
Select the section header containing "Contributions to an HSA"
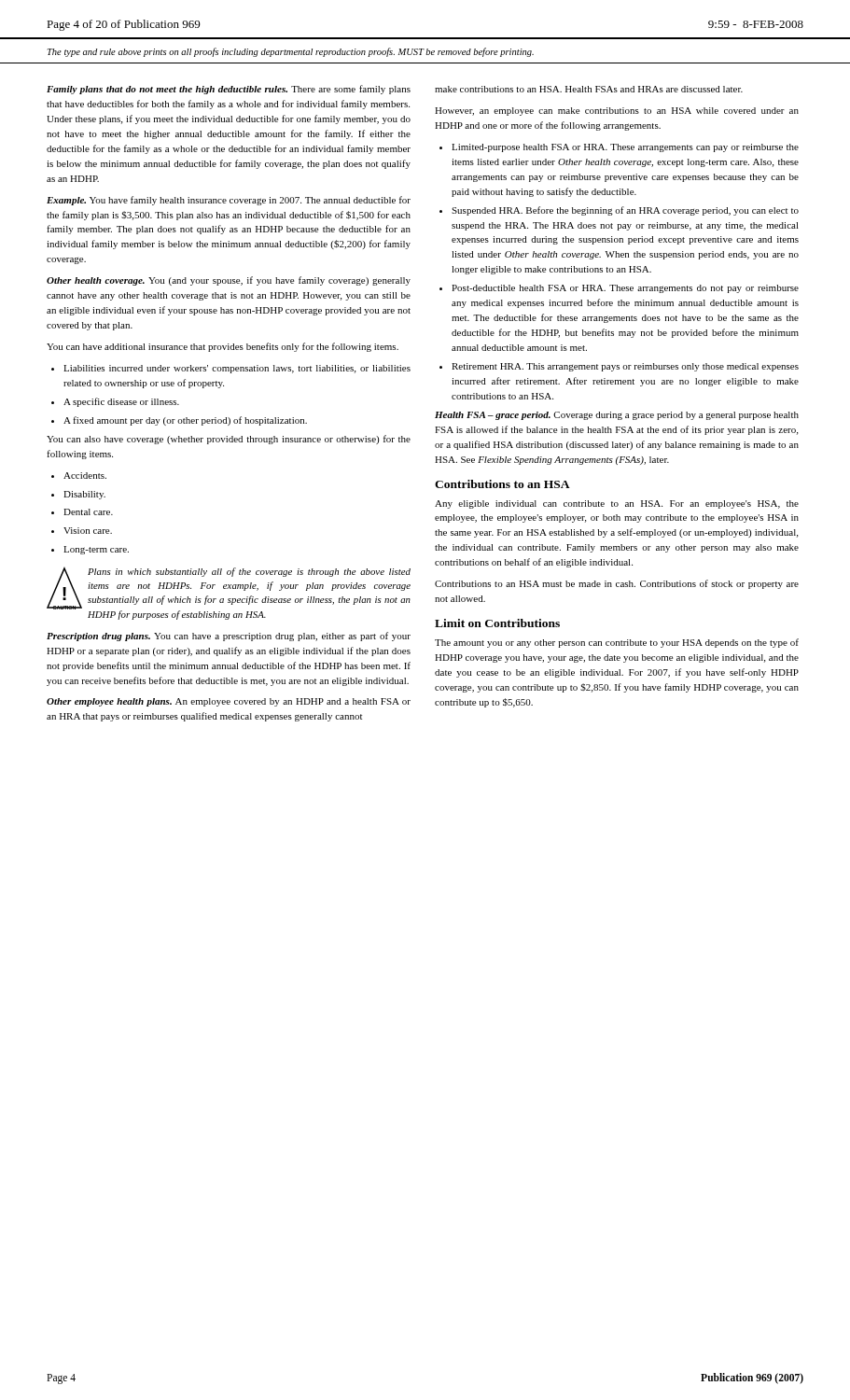pos(502,483)
